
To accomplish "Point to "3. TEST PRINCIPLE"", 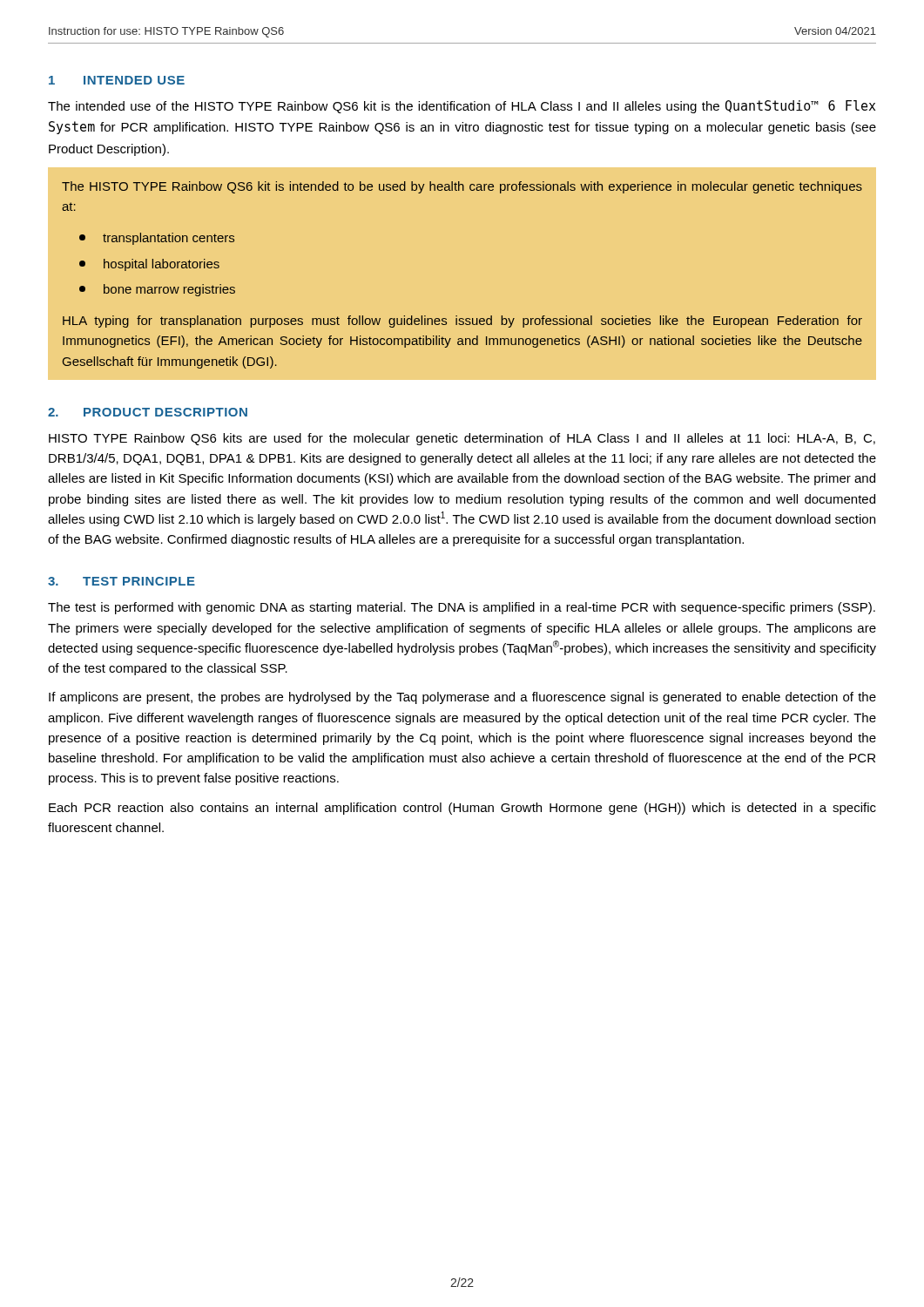I will (x=122, y=581).
